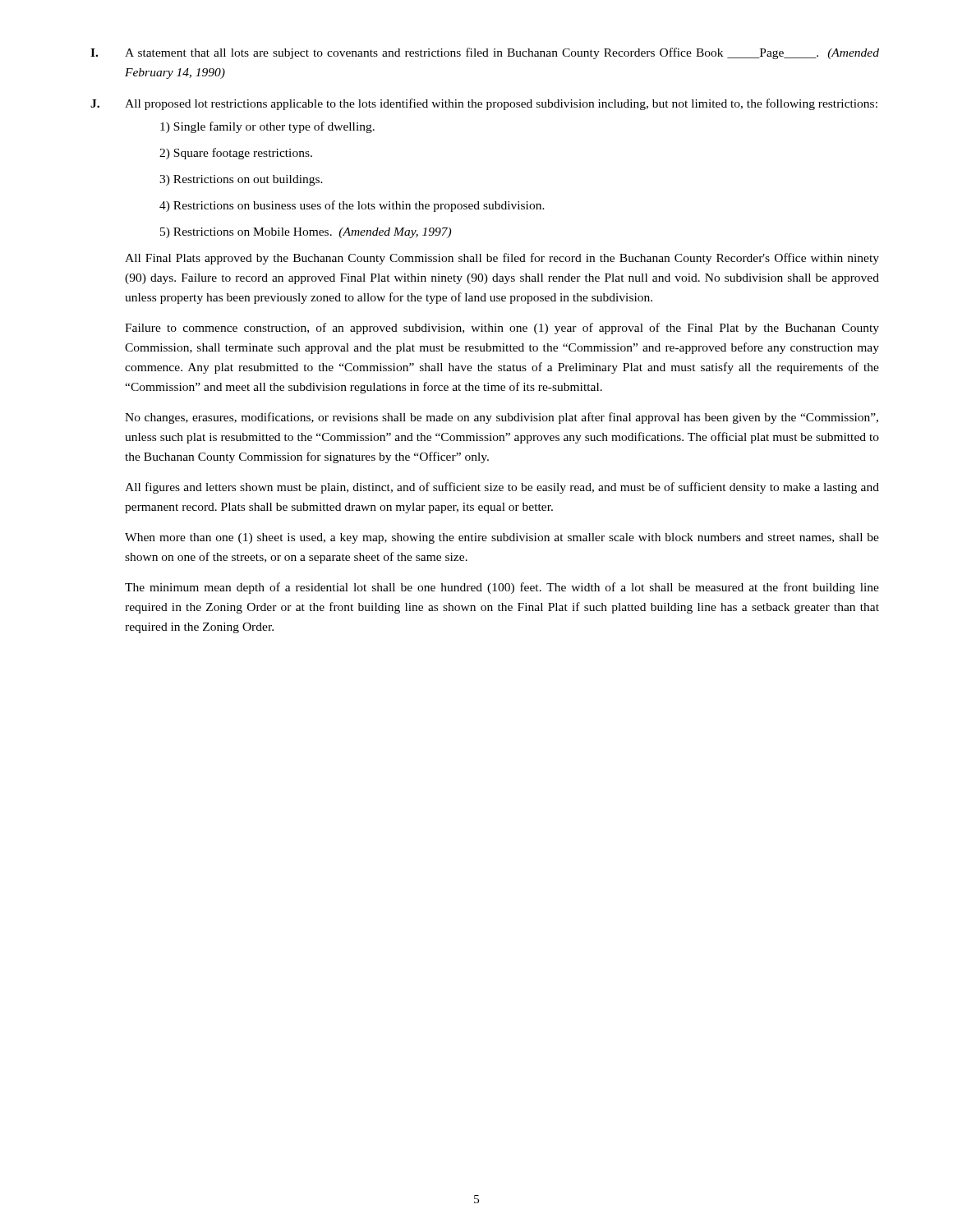Point to the text block starting "Failure to commence construction, of an approved subdivision,"
The image size is (953, 1232).
(x=502, y=357)
